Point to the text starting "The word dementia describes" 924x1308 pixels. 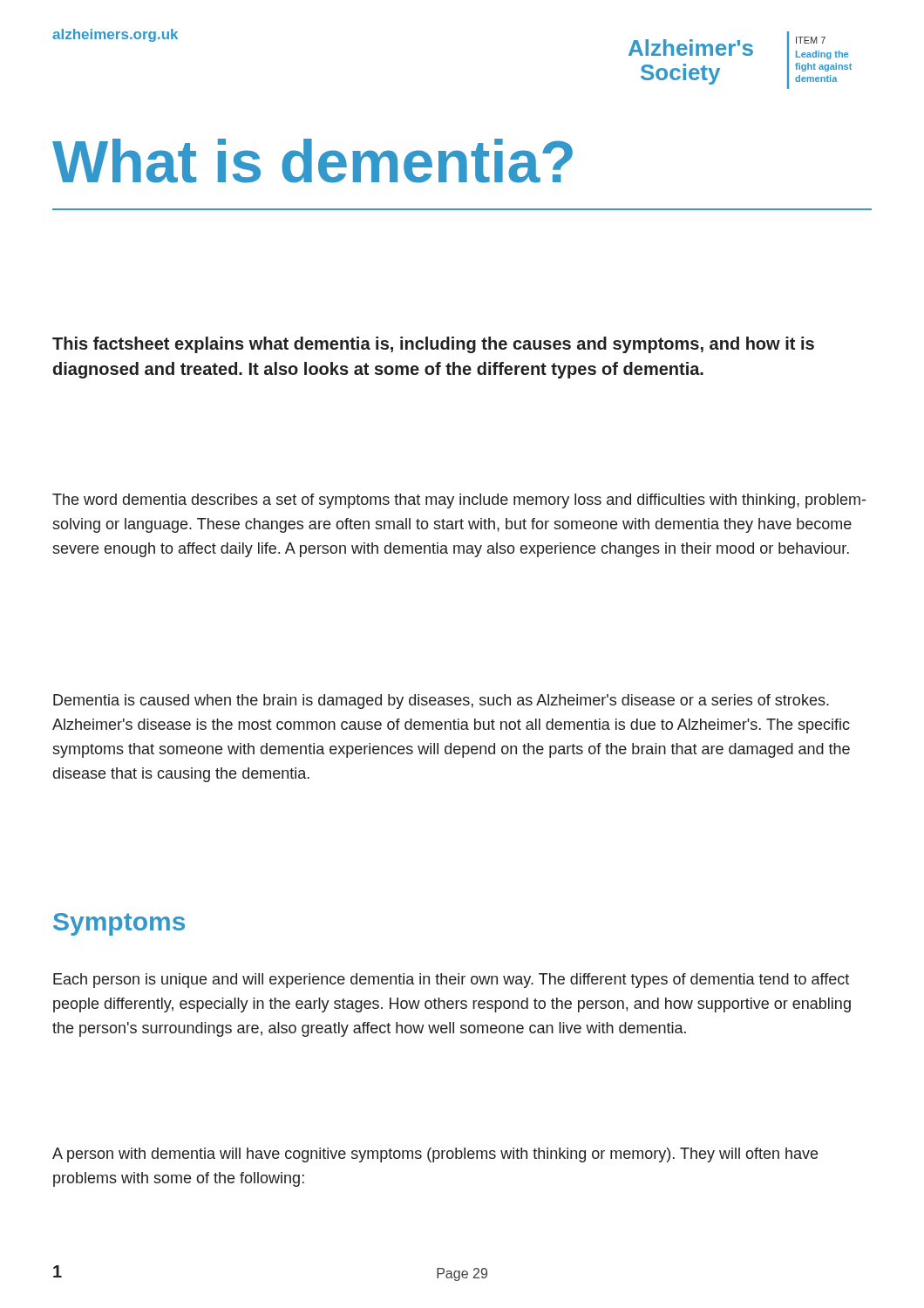click(462, 525)
